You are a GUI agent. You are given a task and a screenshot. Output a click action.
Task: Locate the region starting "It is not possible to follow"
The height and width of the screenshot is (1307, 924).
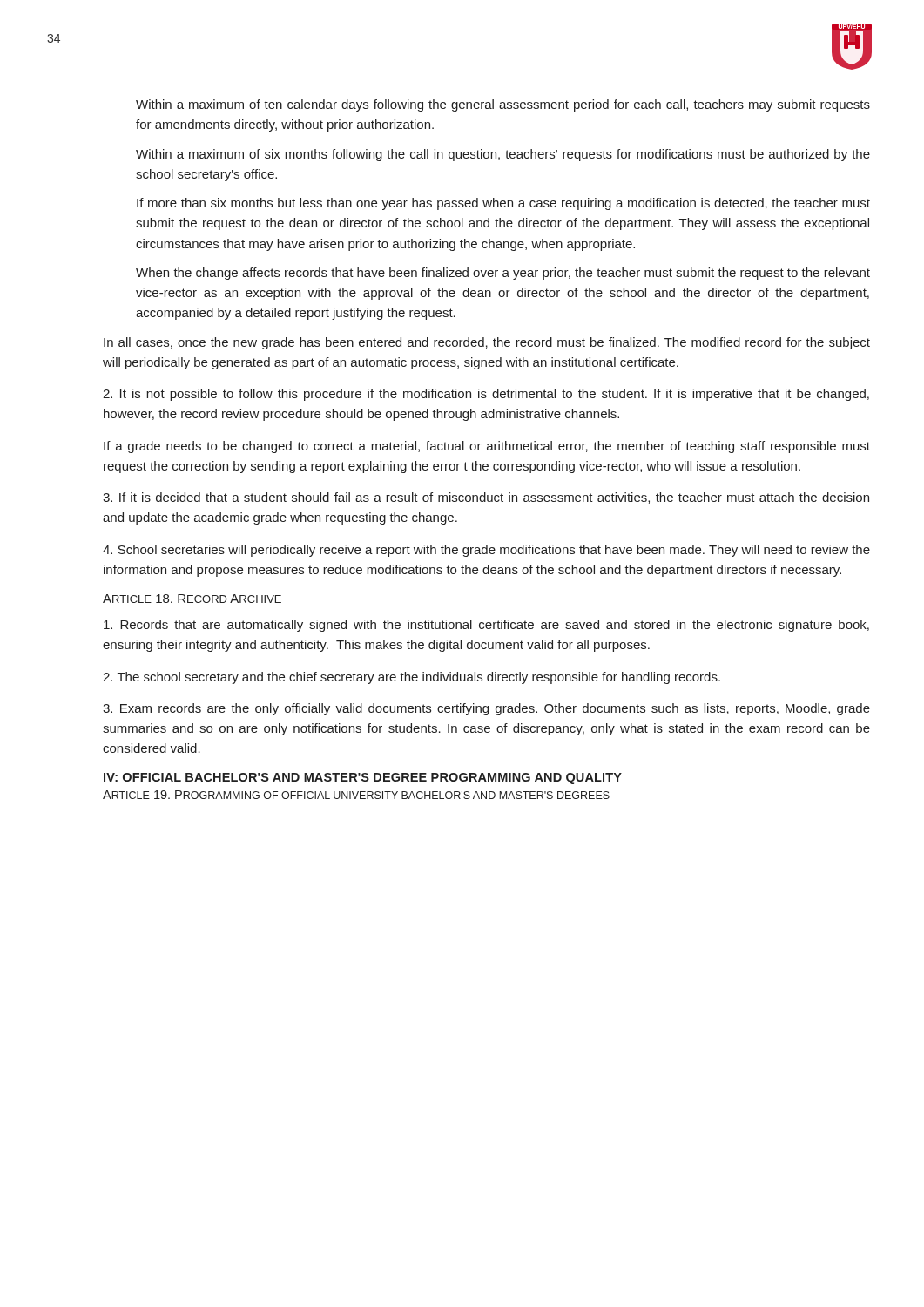486,404
